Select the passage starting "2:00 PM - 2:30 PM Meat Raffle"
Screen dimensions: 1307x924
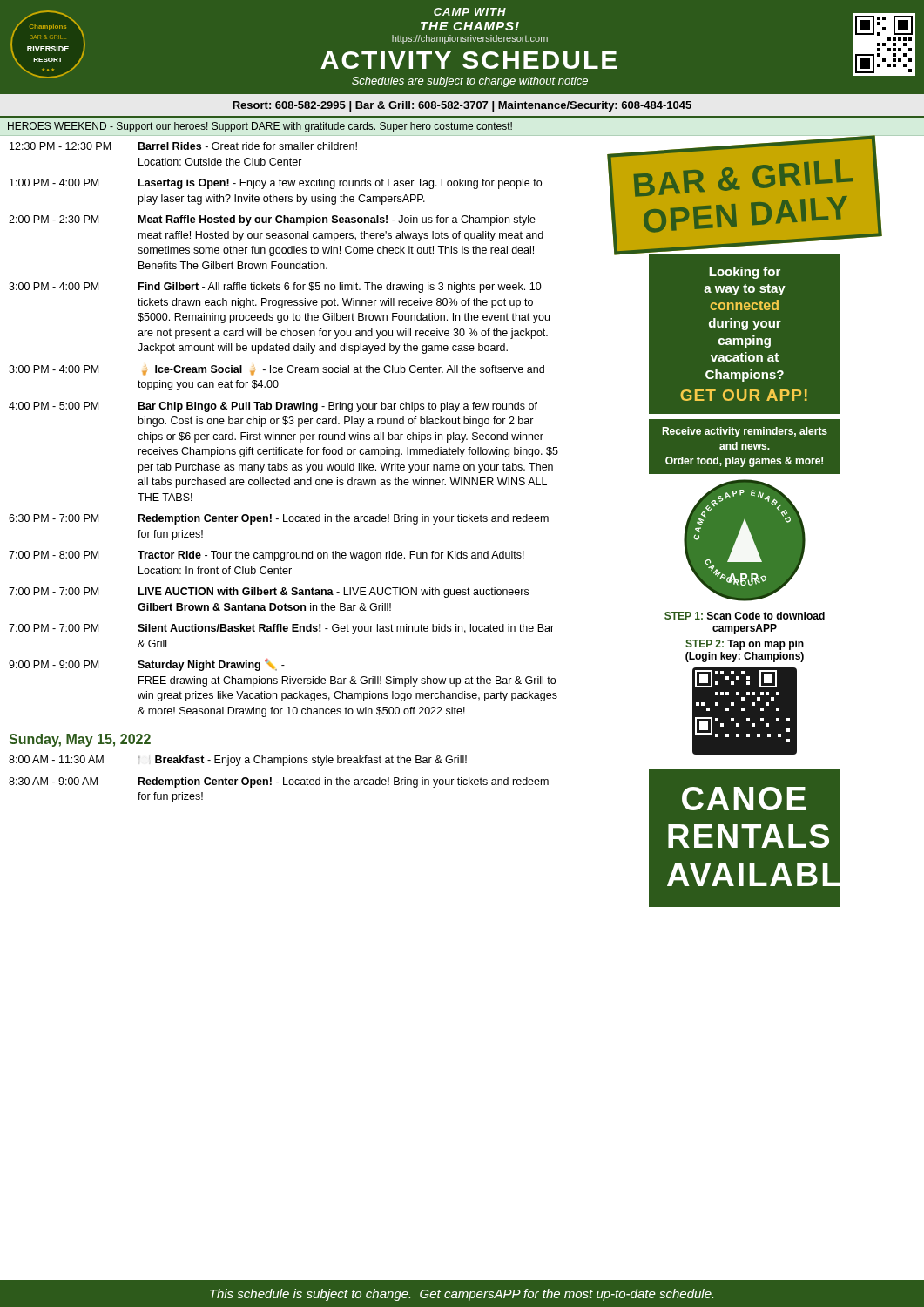click(285, 243)
